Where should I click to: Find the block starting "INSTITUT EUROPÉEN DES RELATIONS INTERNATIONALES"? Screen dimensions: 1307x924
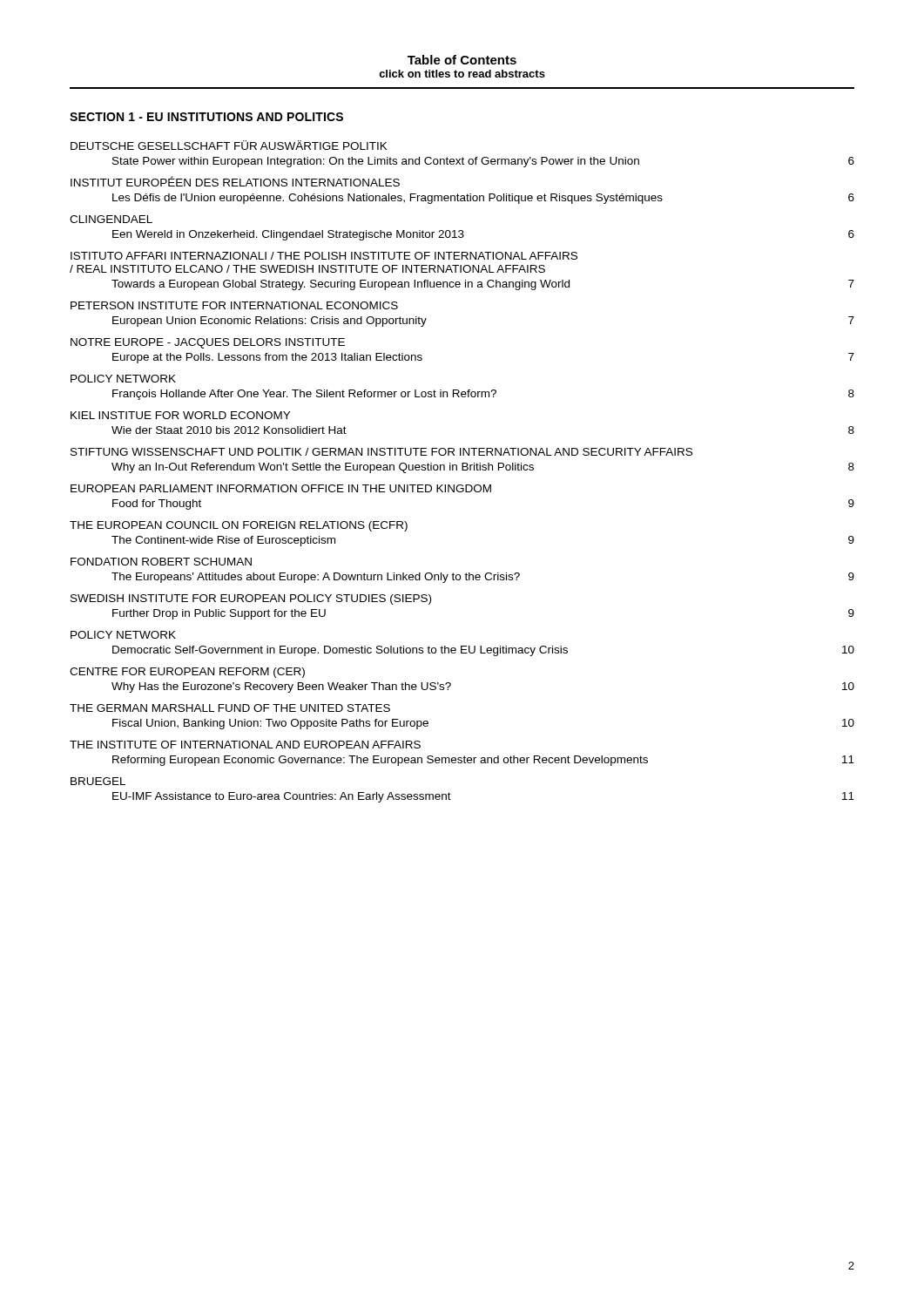pos(235,183)
